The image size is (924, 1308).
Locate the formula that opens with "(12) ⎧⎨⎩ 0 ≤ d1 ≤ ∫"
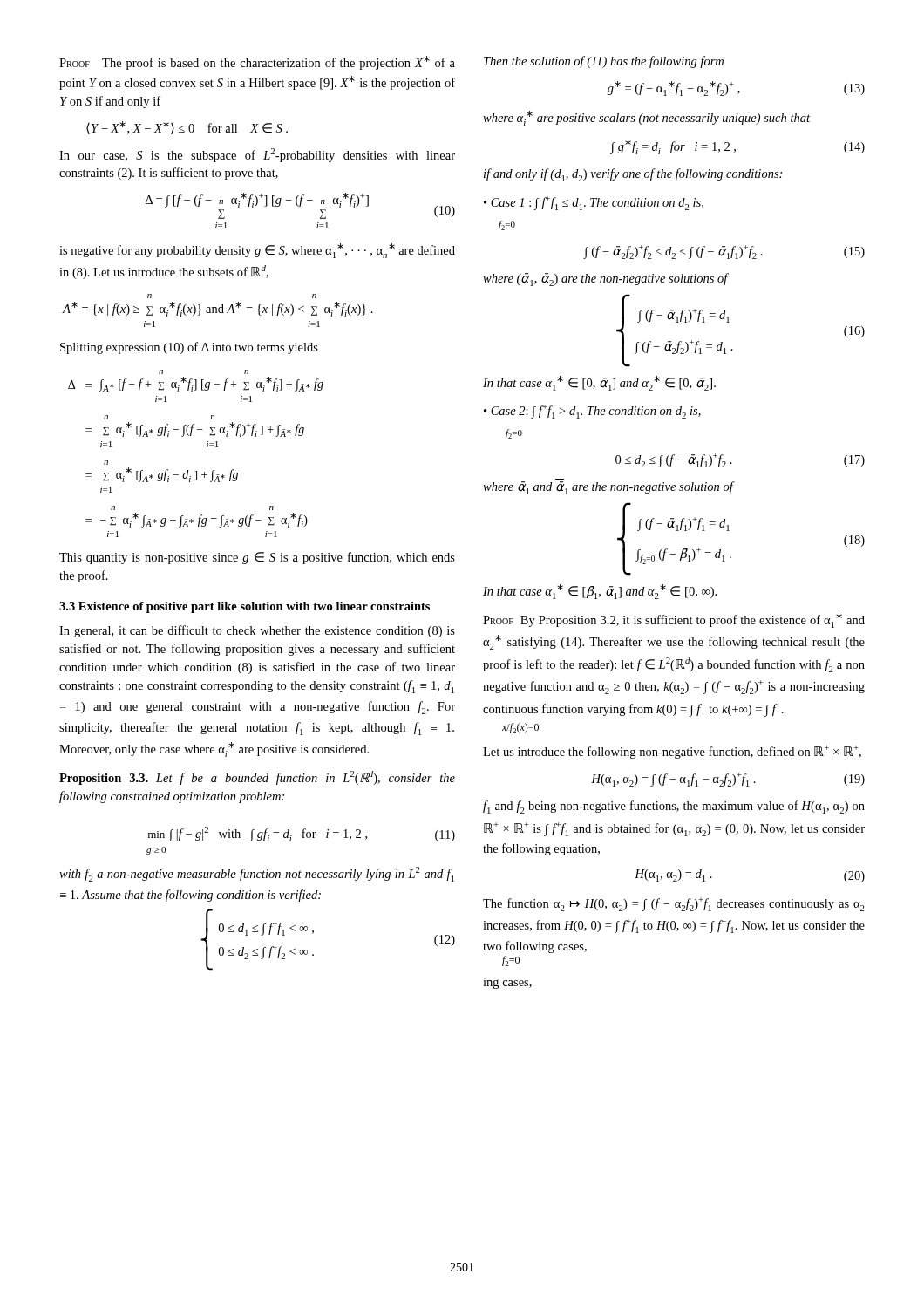coord(257,940)
